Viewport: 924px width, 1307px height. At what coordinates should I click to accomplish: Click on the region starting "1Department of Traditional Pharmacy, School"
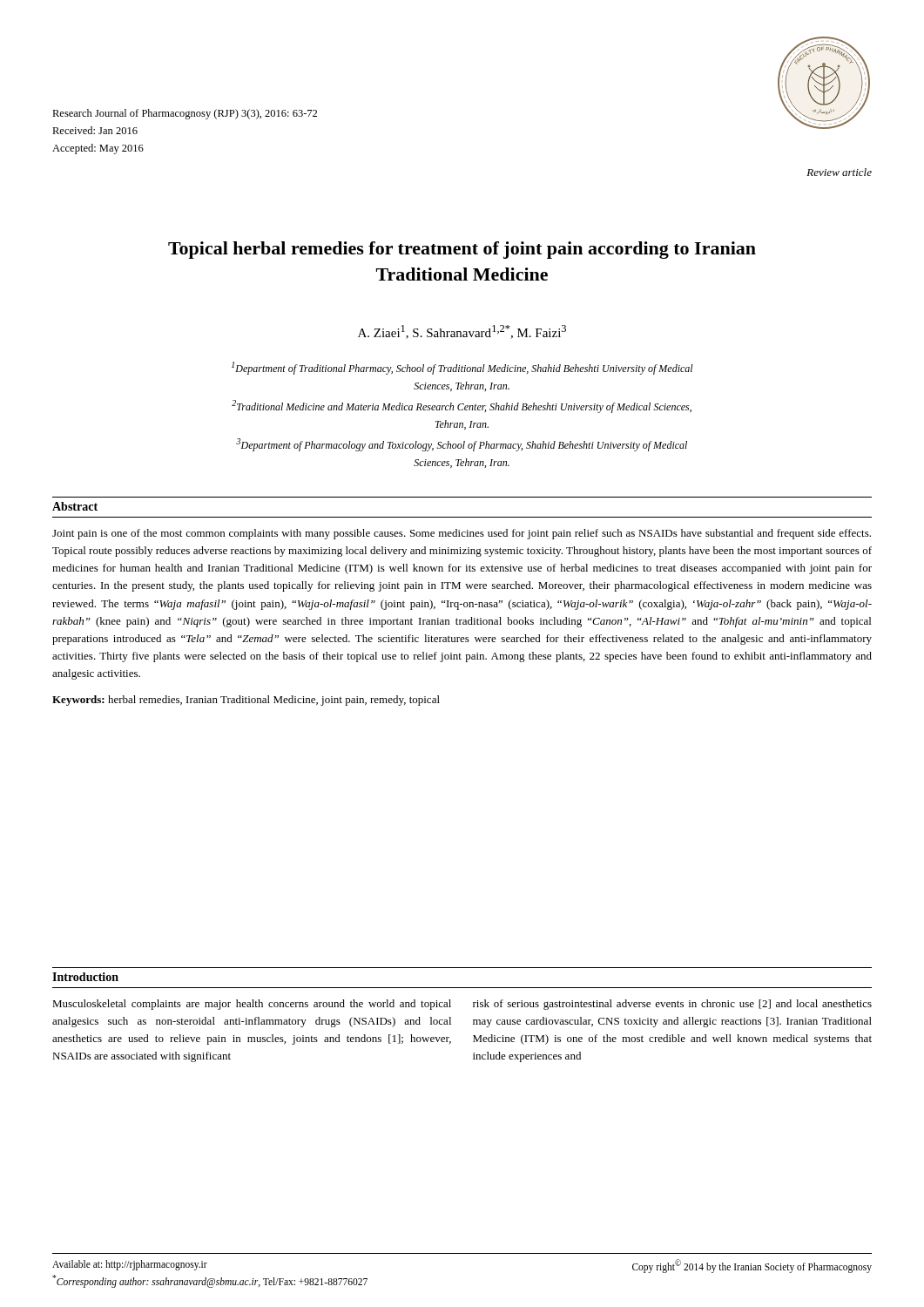[462, 414]
